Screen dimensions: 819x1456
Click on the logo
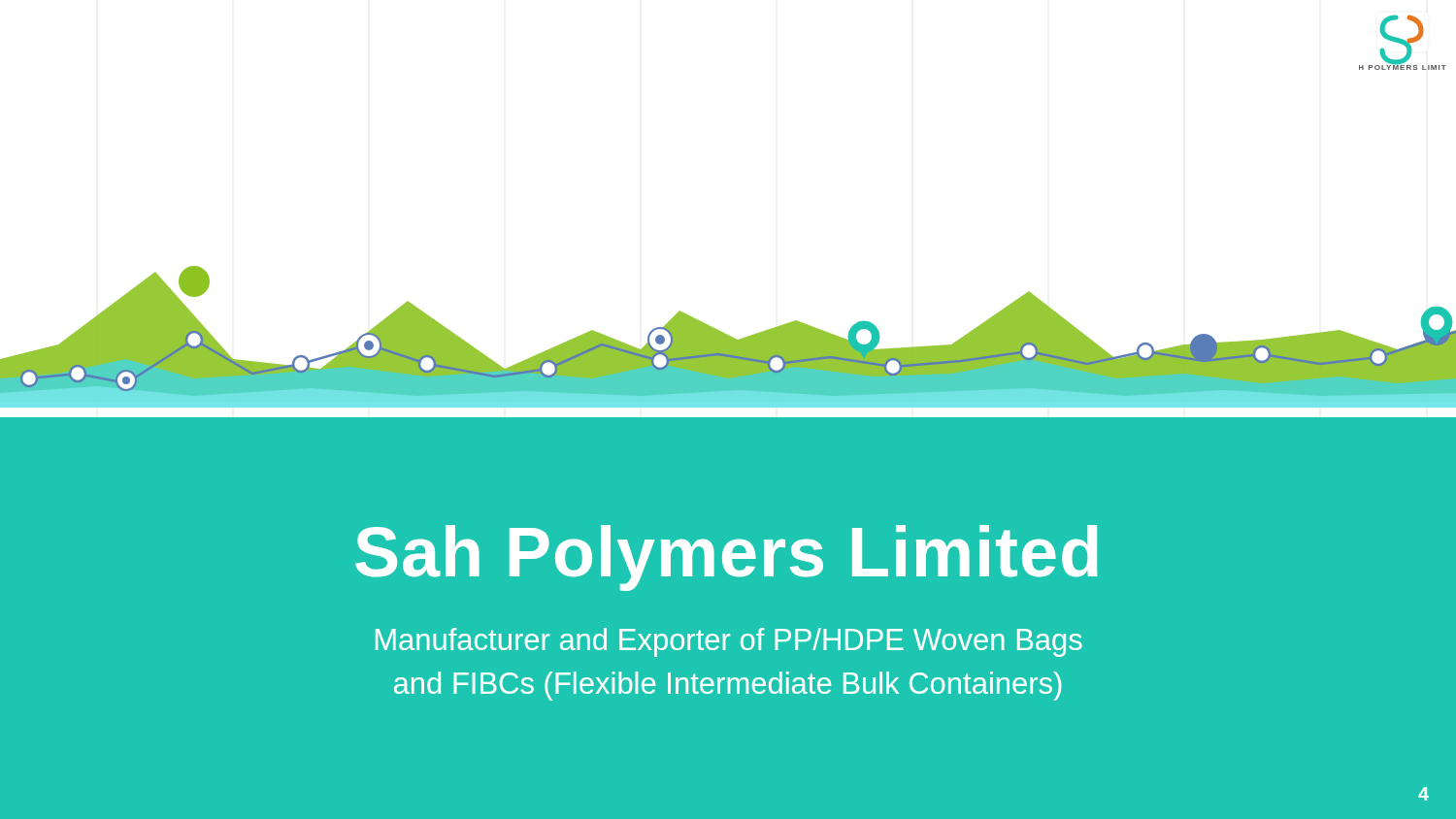point(1403,41)
